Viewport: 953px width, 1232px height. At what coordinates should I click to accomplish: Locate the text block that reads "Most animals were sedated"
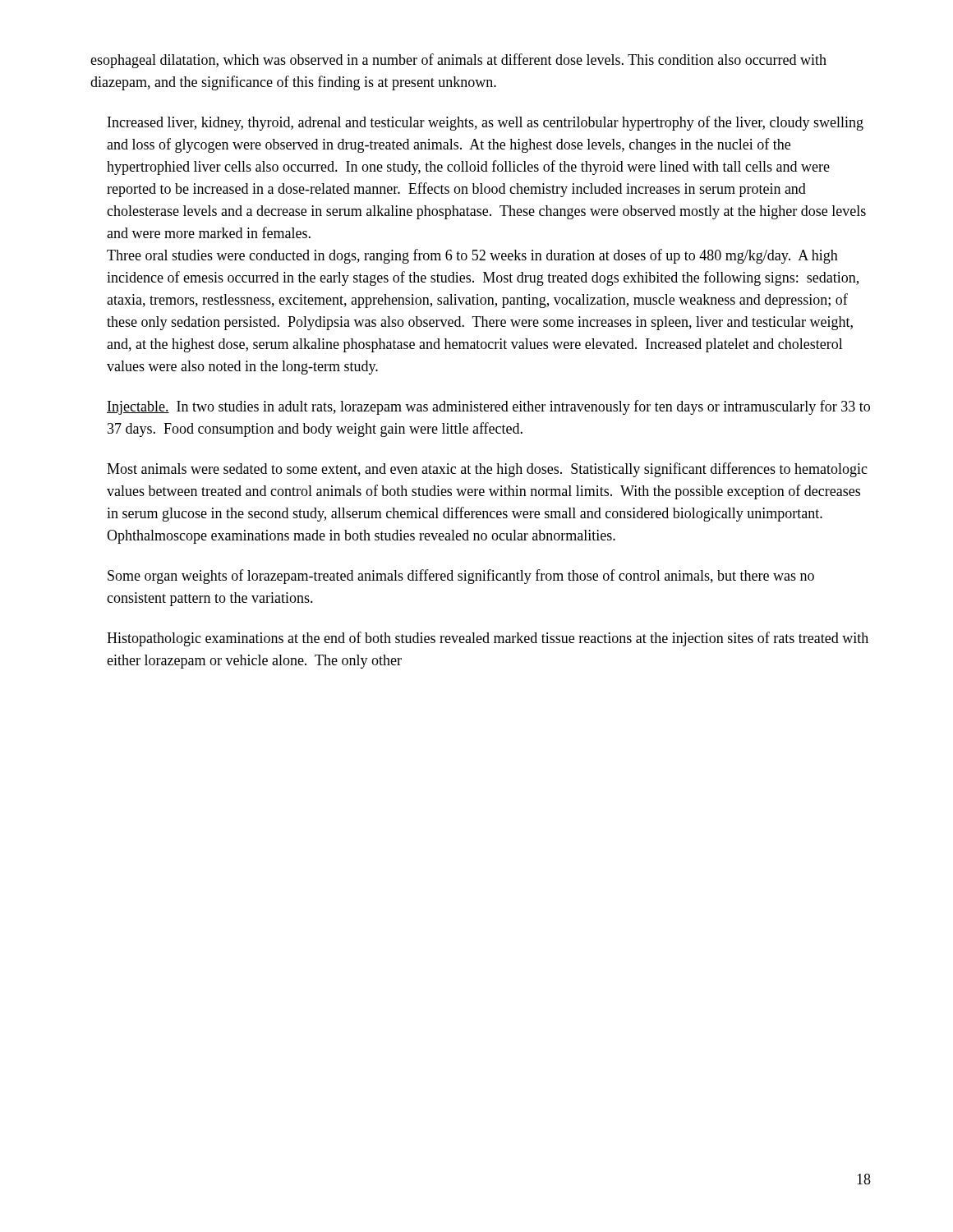[489, 503]
